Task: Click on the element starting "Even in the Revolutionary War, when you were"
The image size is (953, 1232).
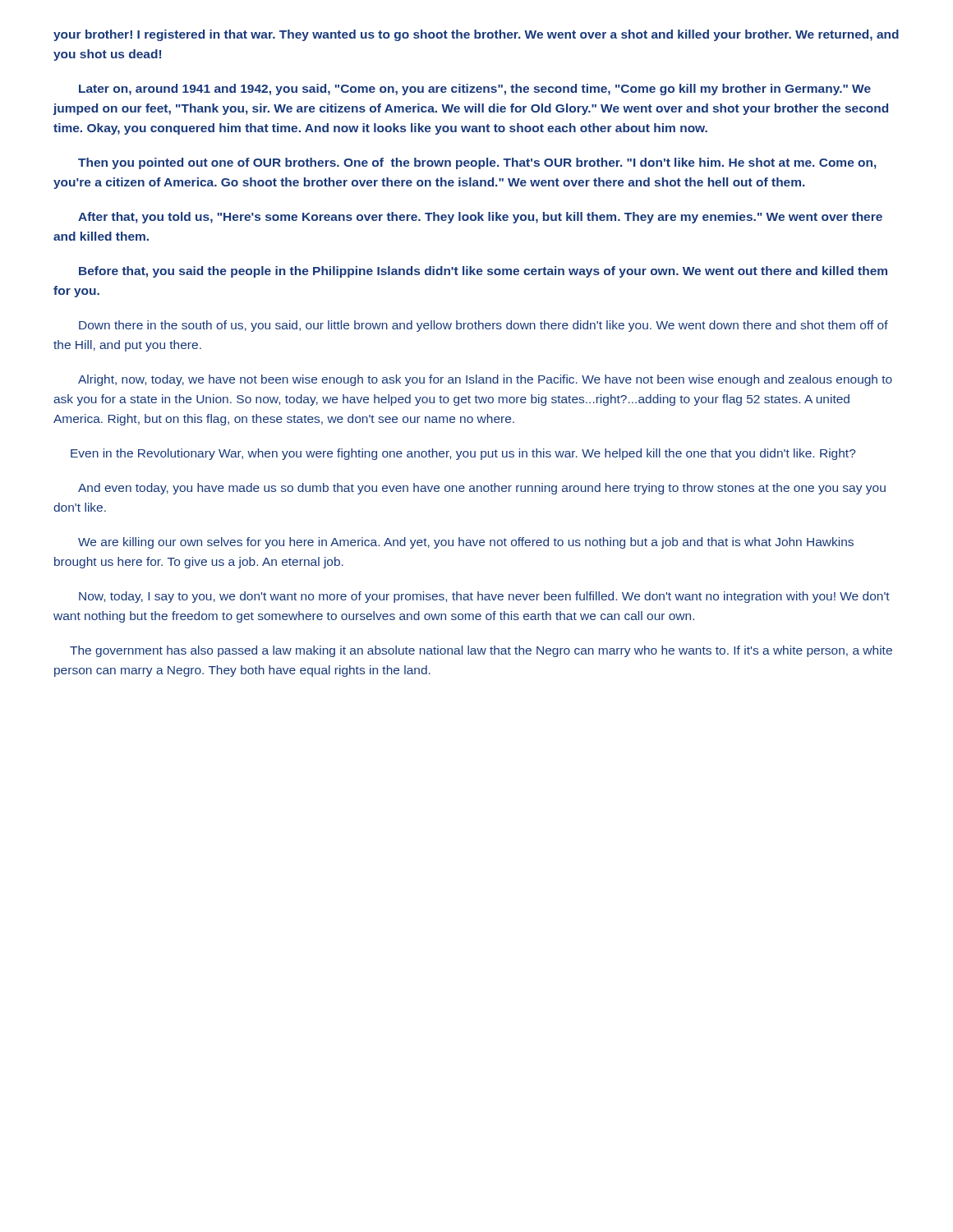Action: (x=463, y=453)
